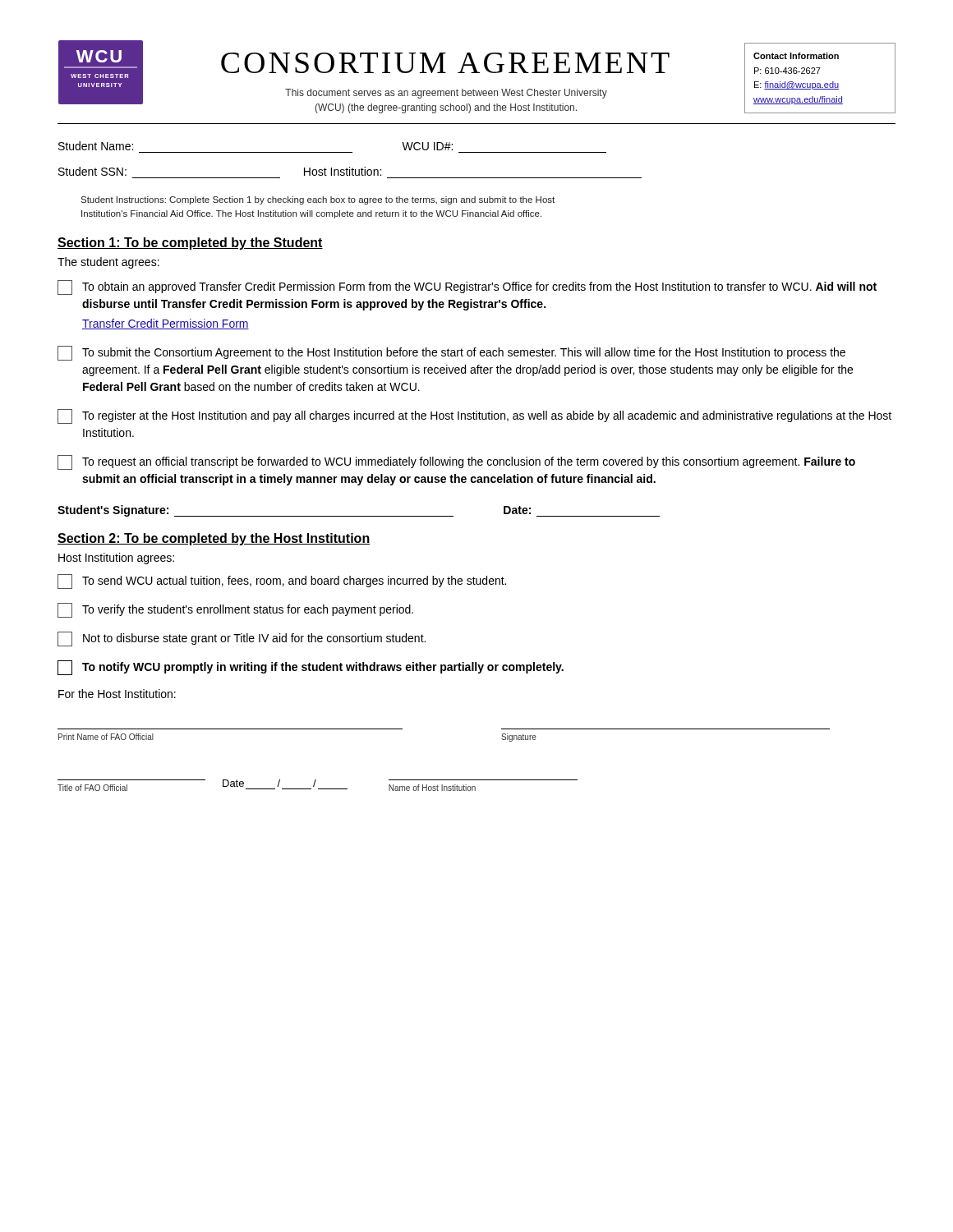Point to the block starting "To notify WCU promptly in"

pos(476,668)
